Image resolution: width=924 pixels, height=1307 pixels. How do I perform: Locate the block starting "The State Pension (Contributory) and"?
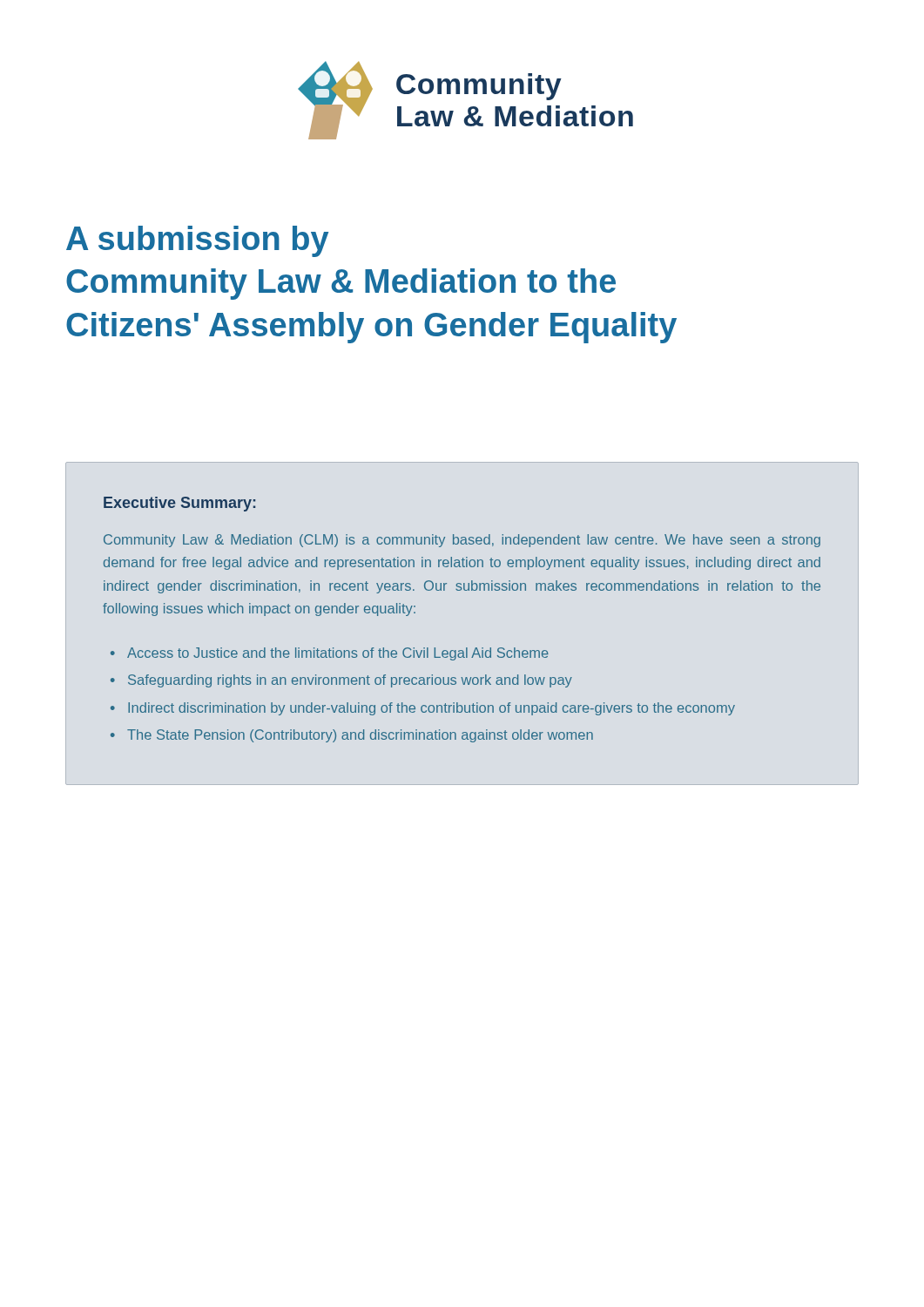pyautogui.click(x=360, y=735)
